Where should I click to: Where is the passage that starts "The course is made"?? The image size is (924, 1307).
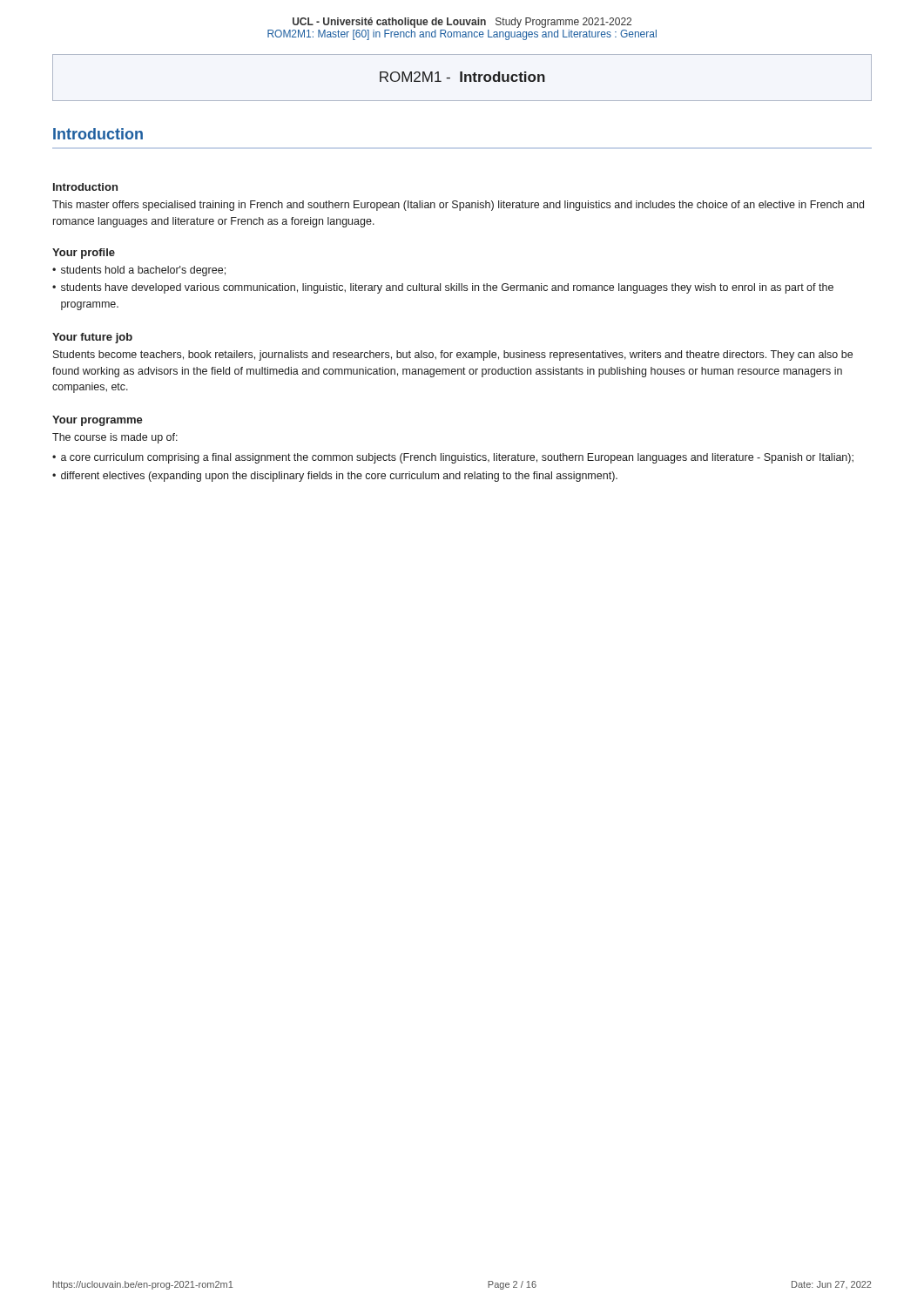coord(115,437)
